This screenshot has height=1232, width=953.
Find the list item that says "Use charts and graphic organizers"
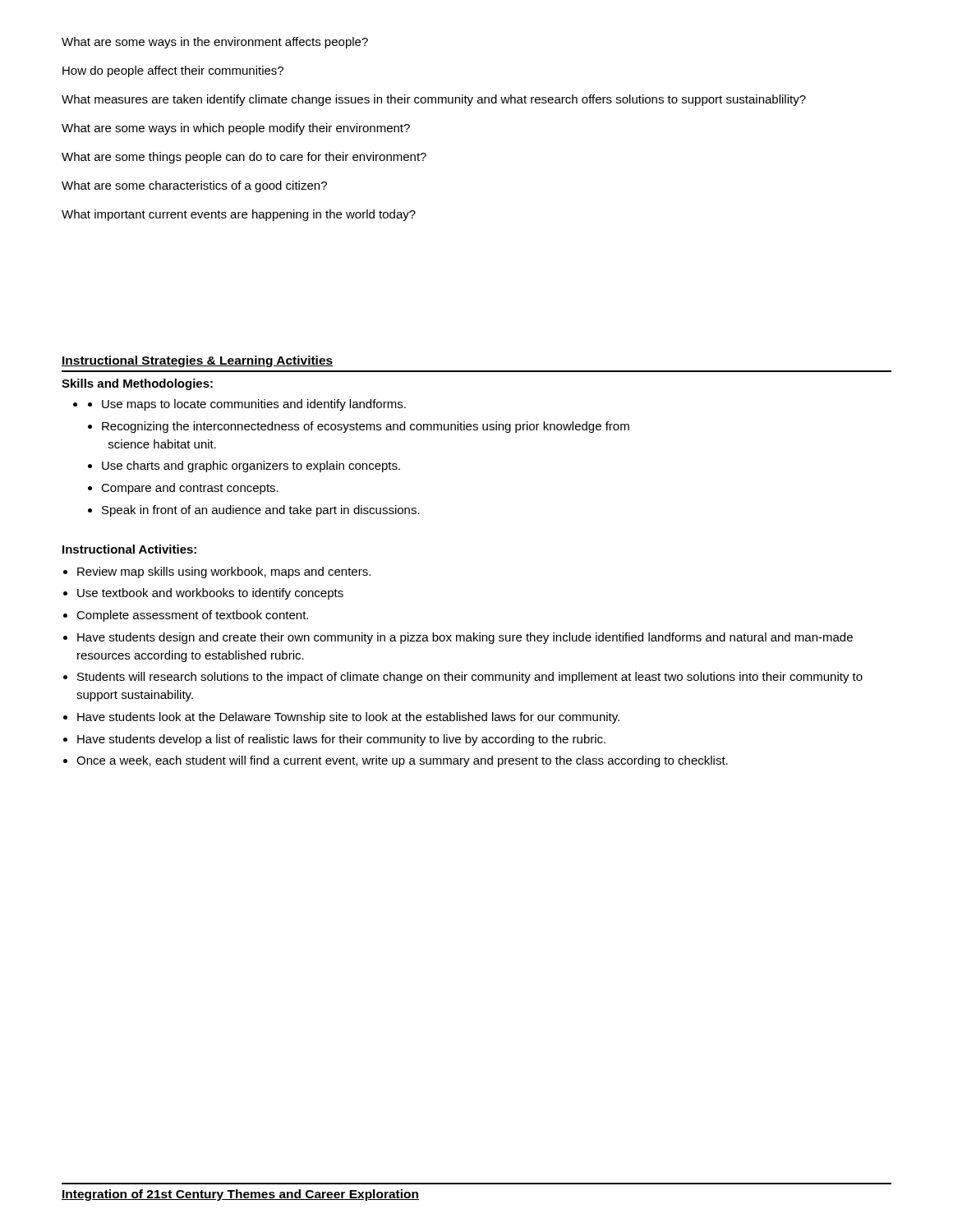251,466
